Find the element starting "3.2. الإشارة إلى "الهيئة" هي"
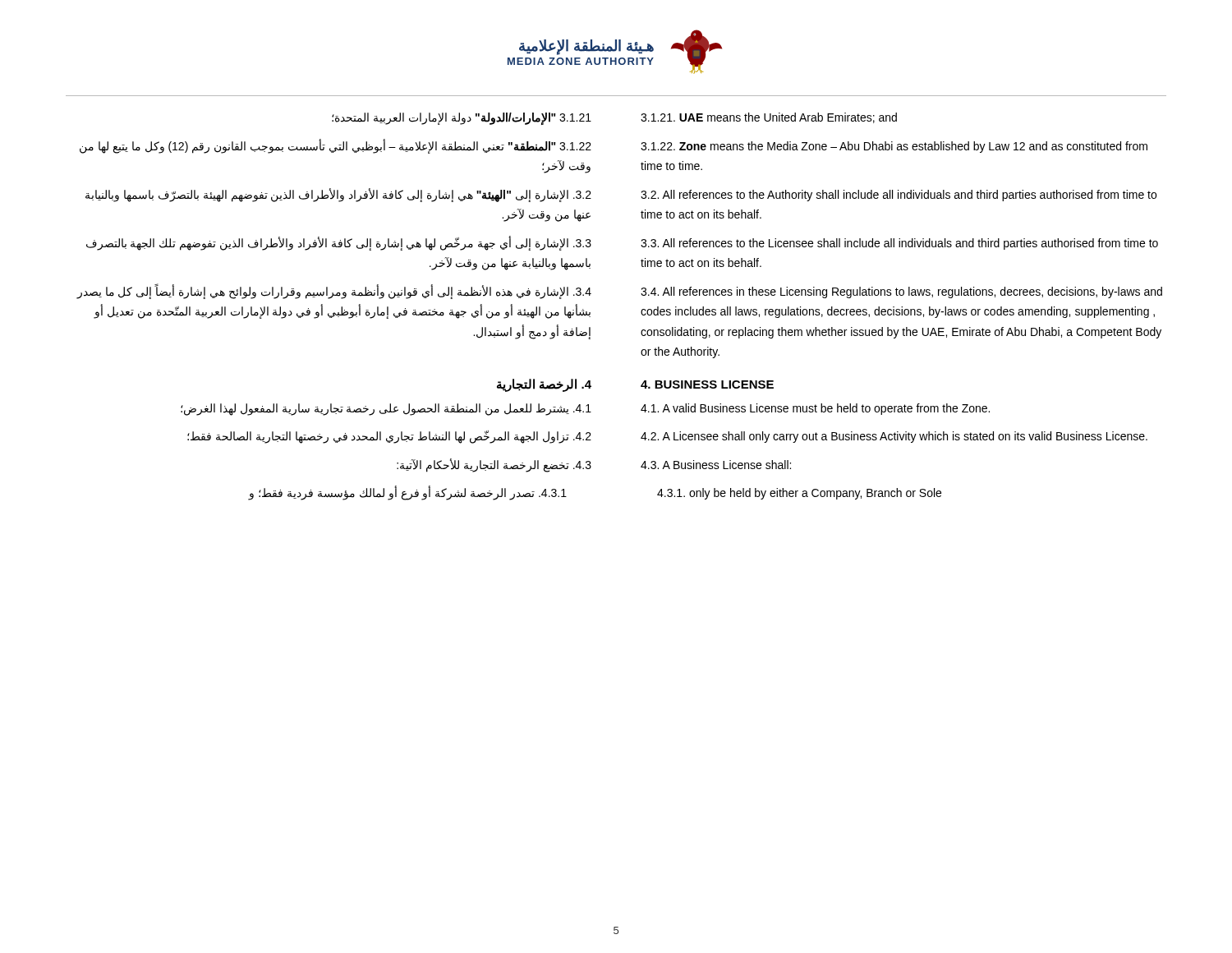This screenshot has width=1232, height=953. 898,195
